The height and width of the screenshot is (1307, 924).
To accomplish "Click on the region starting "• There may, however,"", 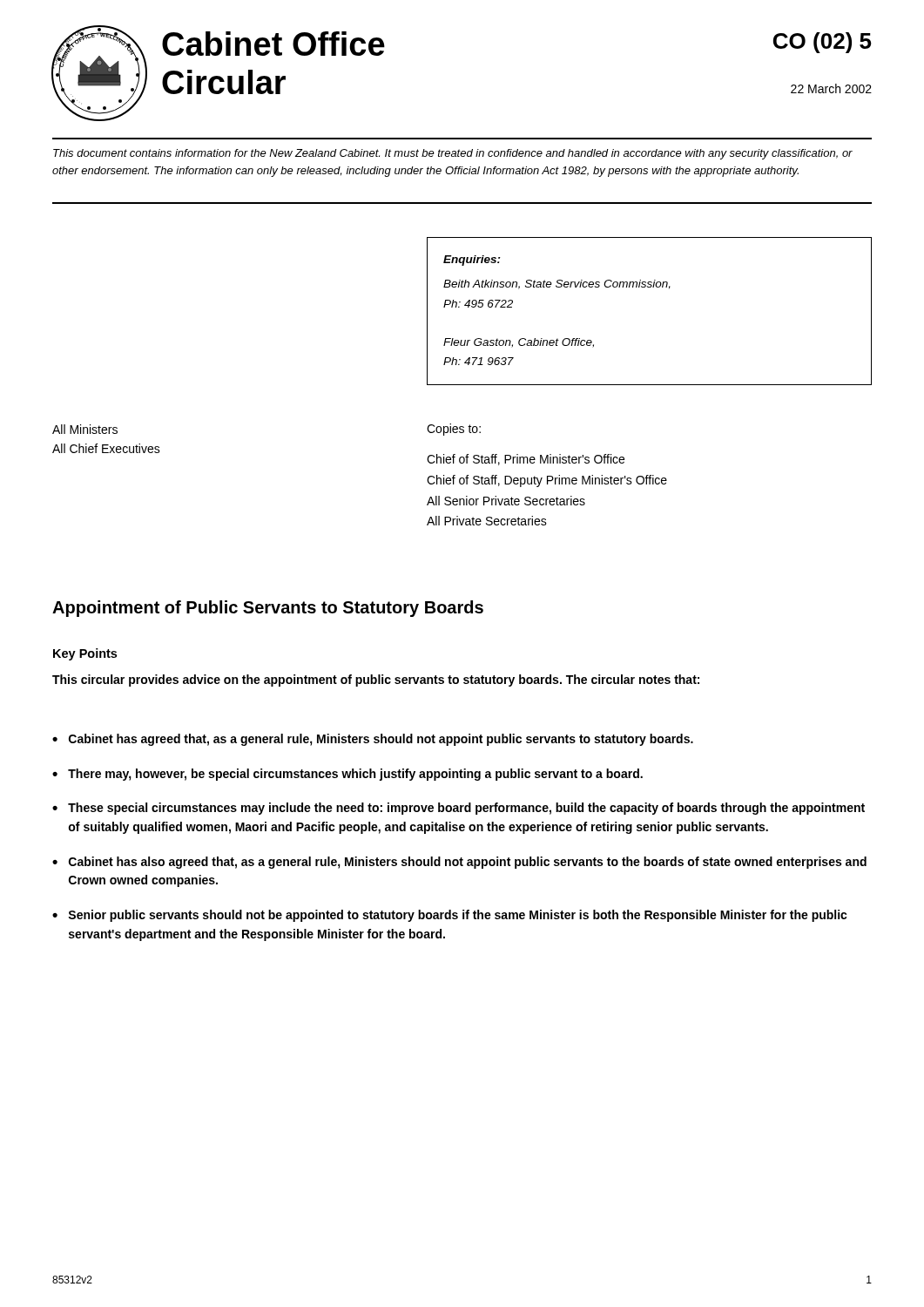I will tap(348, 774).
